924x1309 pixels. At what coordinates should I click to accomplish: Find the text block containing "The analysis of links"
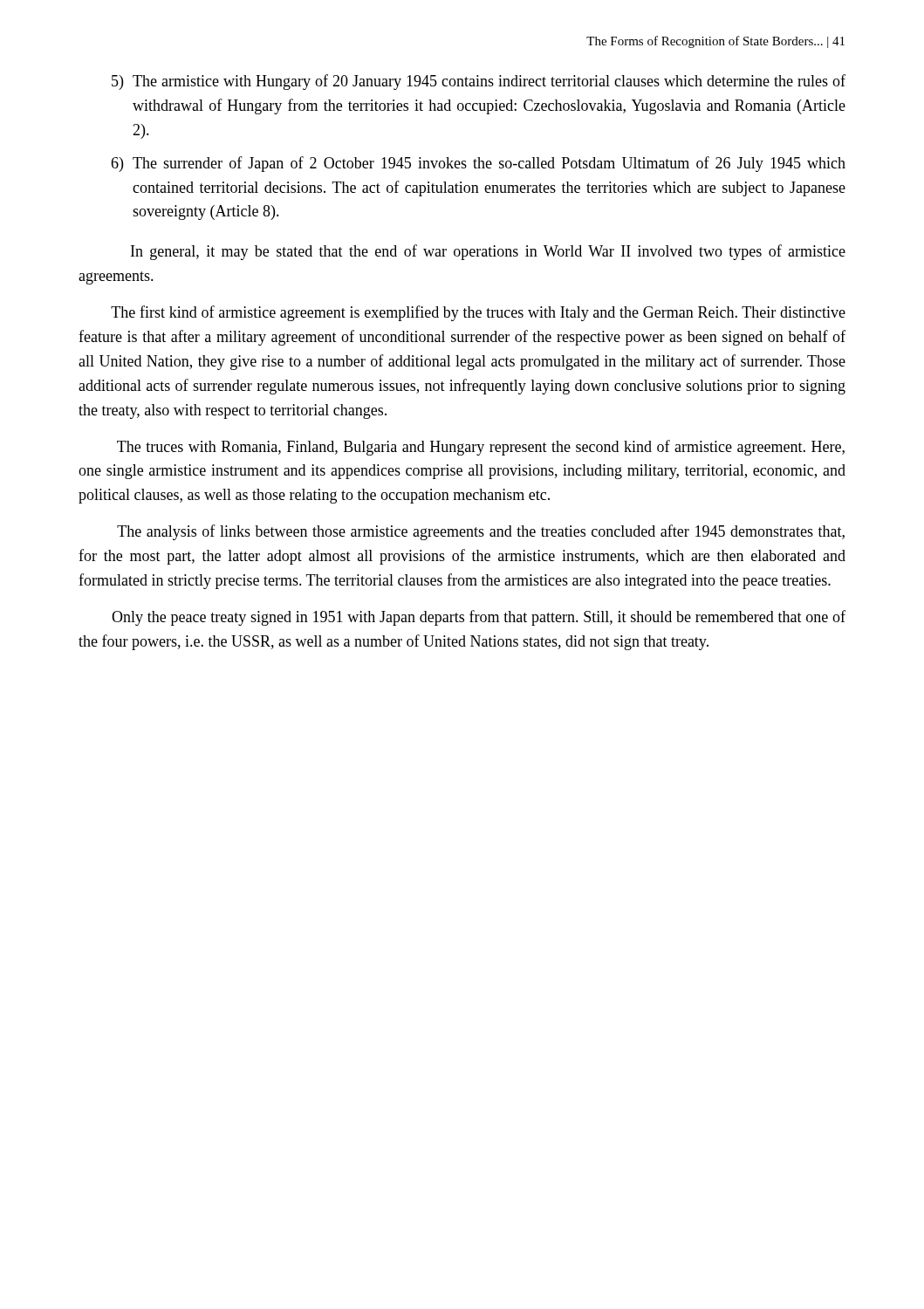462,556
